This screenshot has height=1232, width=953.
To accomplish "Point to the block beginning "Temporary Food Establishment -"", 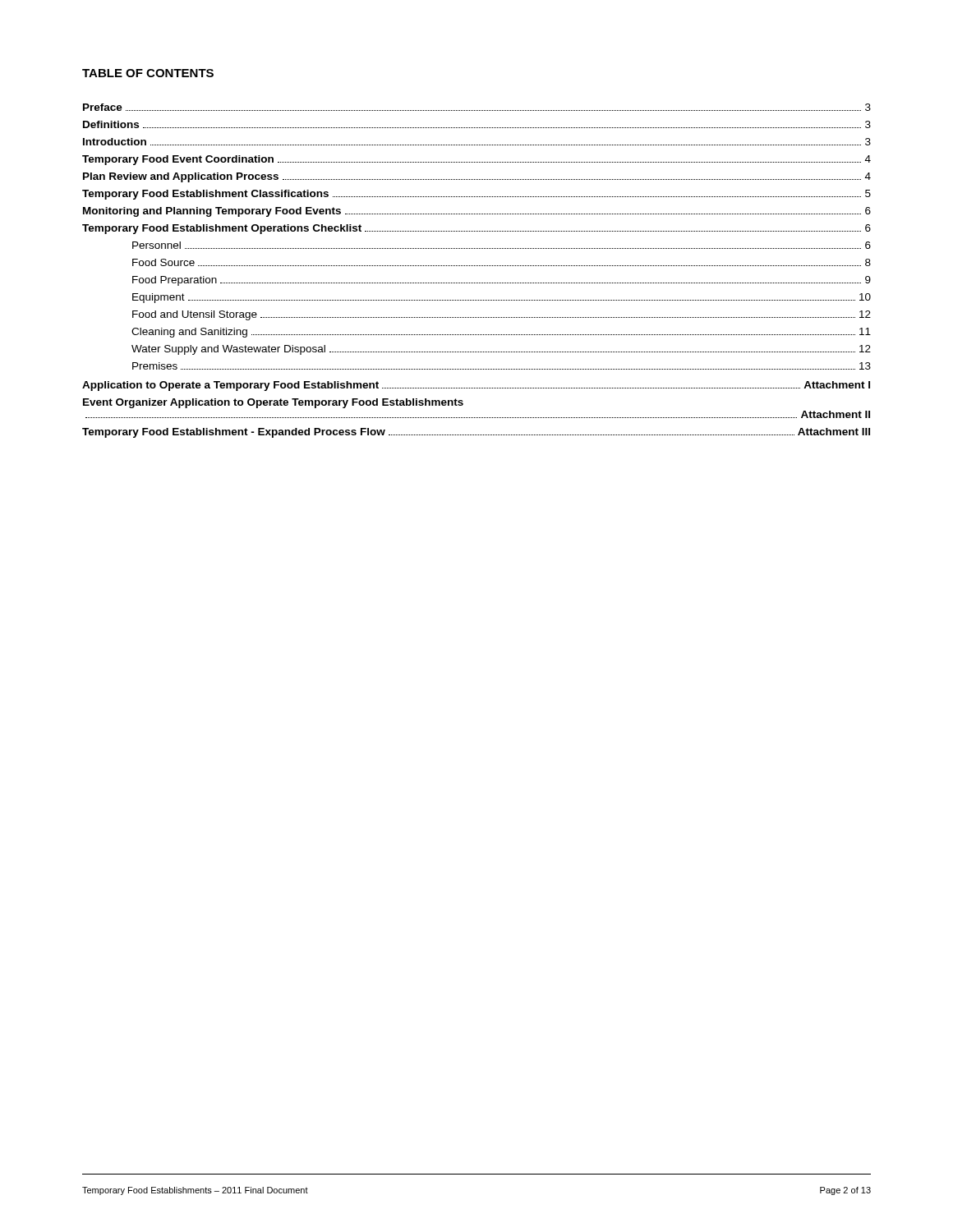I will [x=476, y=432].
